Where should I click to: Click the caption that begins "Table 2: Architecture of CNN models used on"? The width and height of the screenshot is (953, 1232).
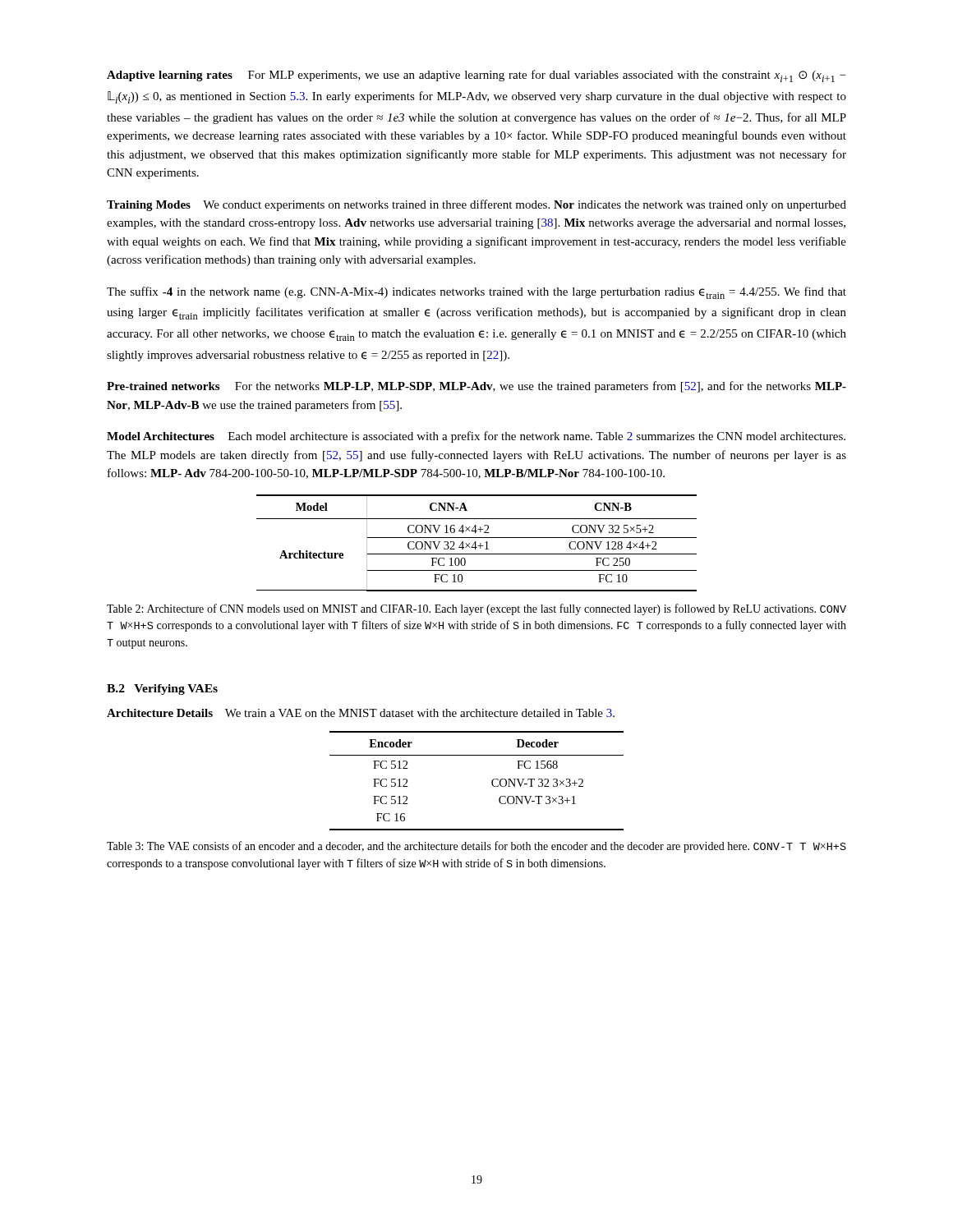click(476, 626)
